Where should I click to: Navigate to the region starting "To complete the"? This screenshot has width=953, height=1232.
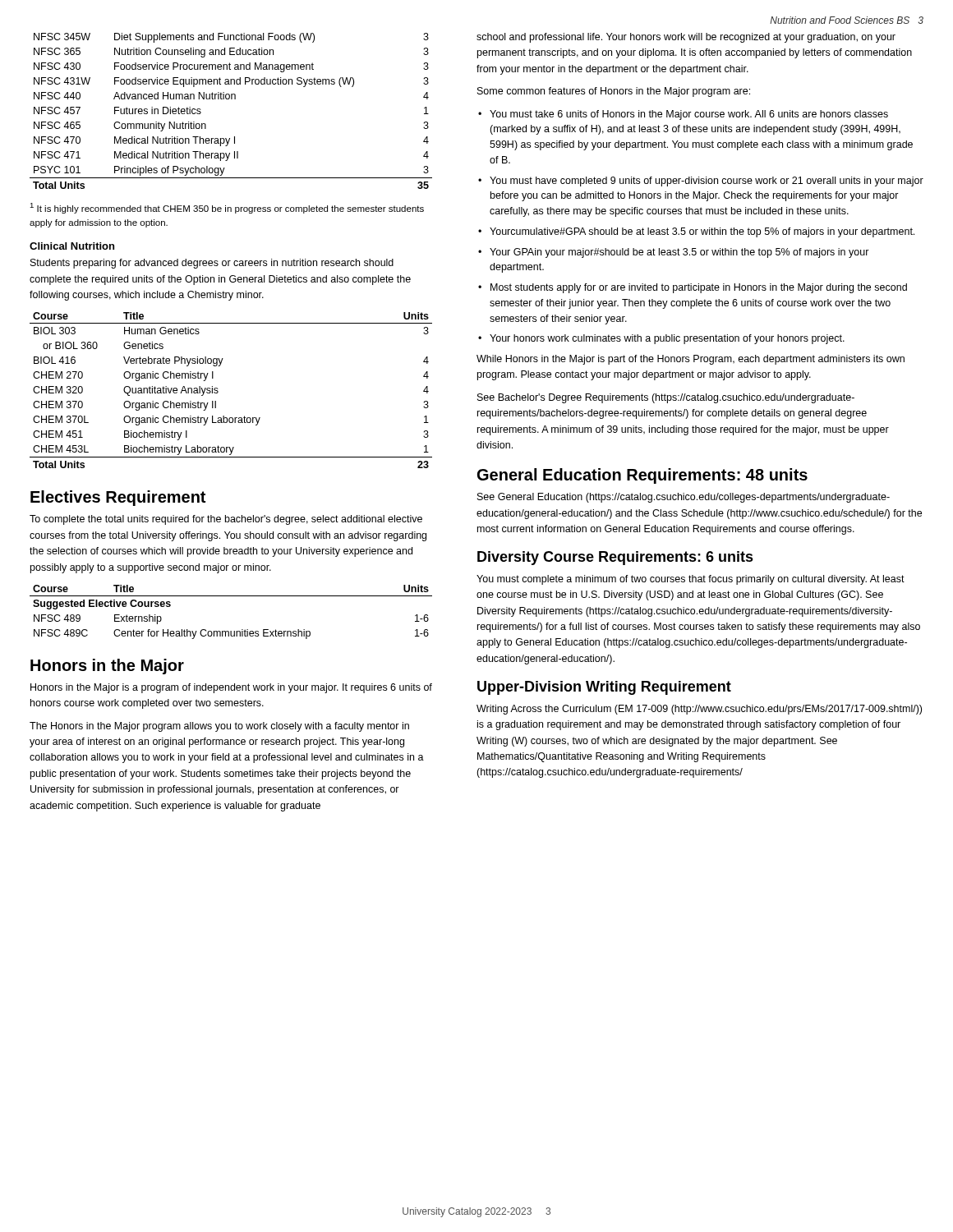(228, 543)
